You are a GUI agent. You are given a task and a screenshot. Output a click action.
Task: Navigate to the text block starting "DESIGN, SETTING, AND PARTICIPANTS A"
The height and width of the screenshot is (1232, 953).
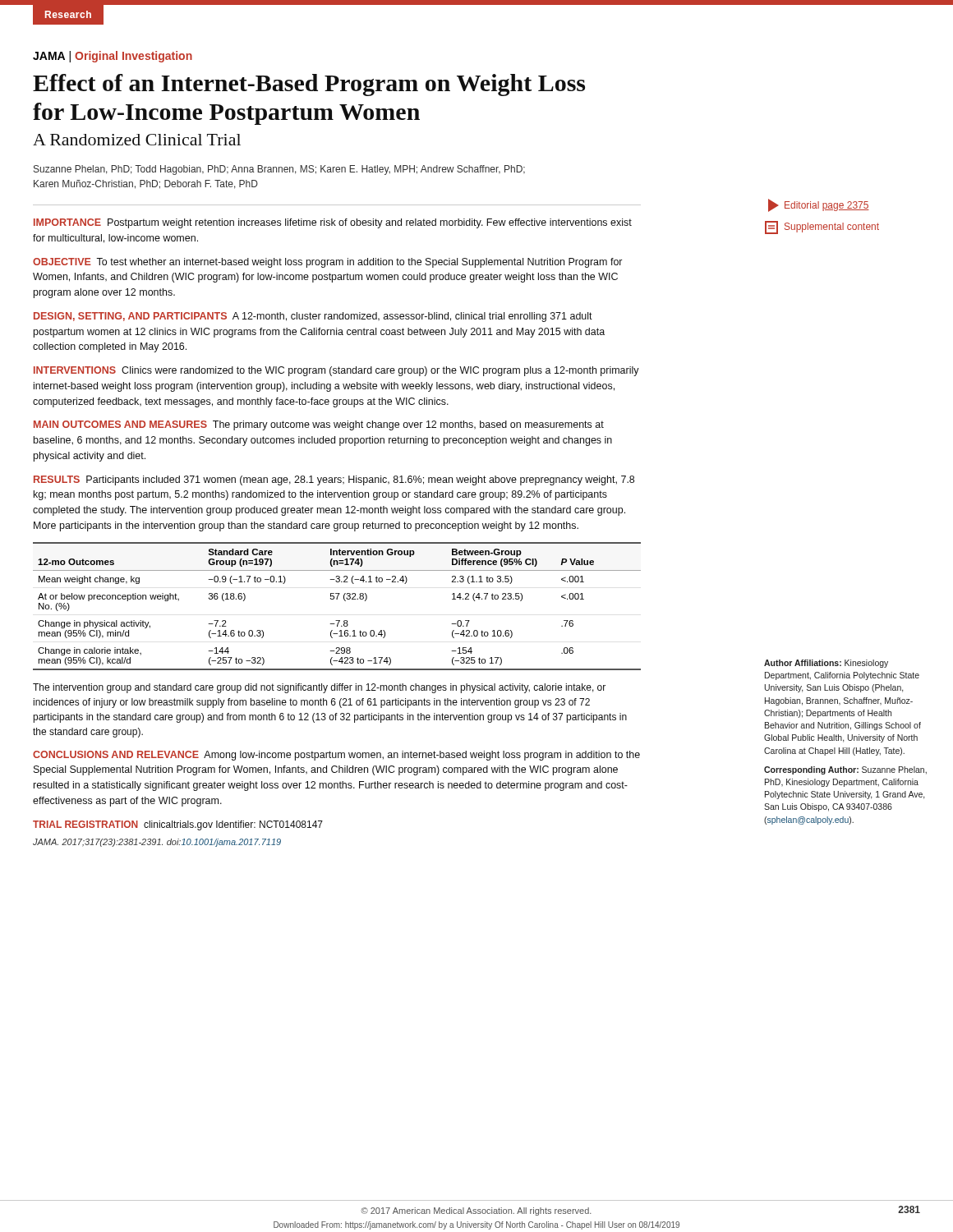(319, 331)
